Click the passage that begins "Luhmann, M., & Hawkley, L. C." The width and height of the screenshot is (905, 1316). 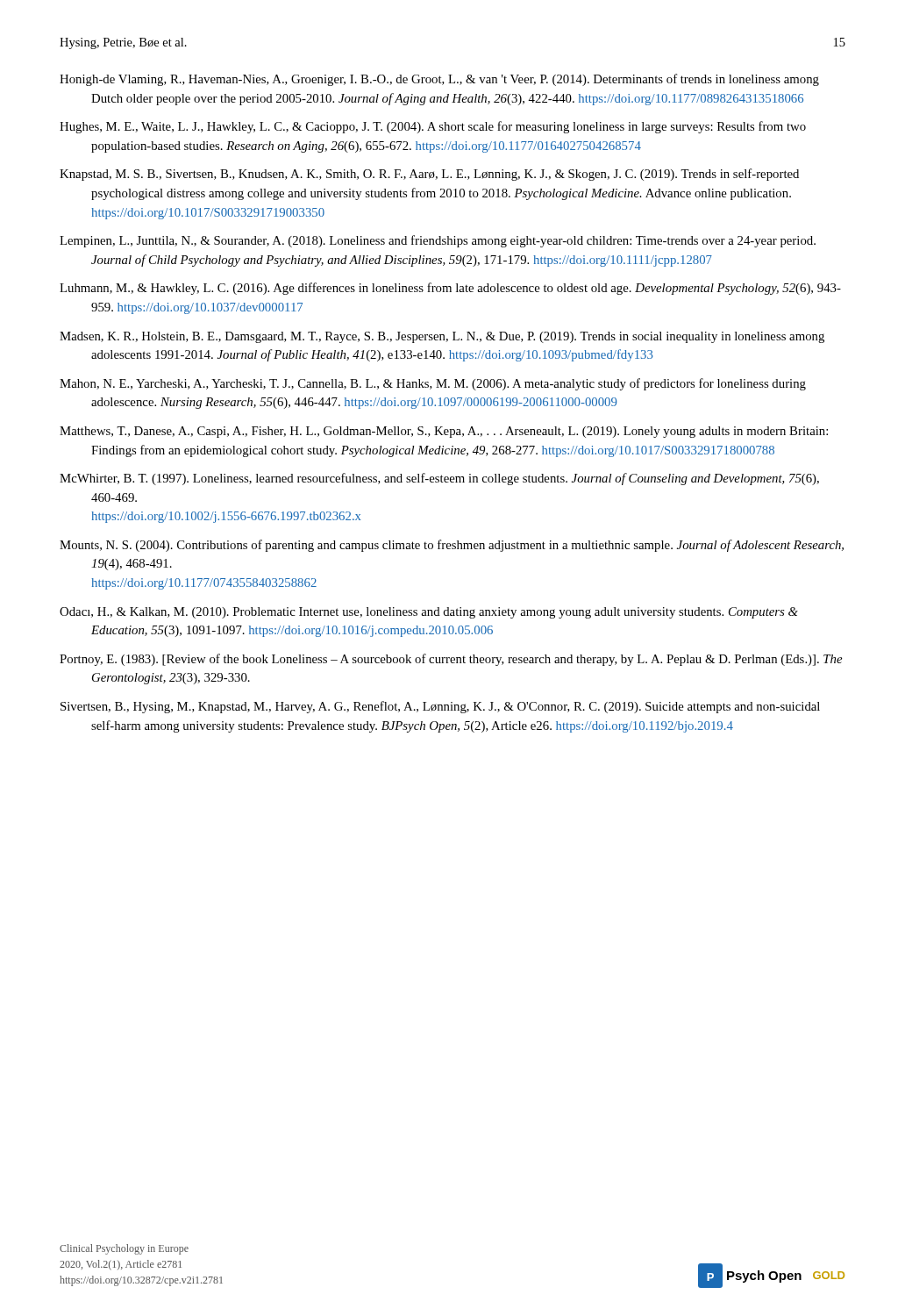coord(450,298)
